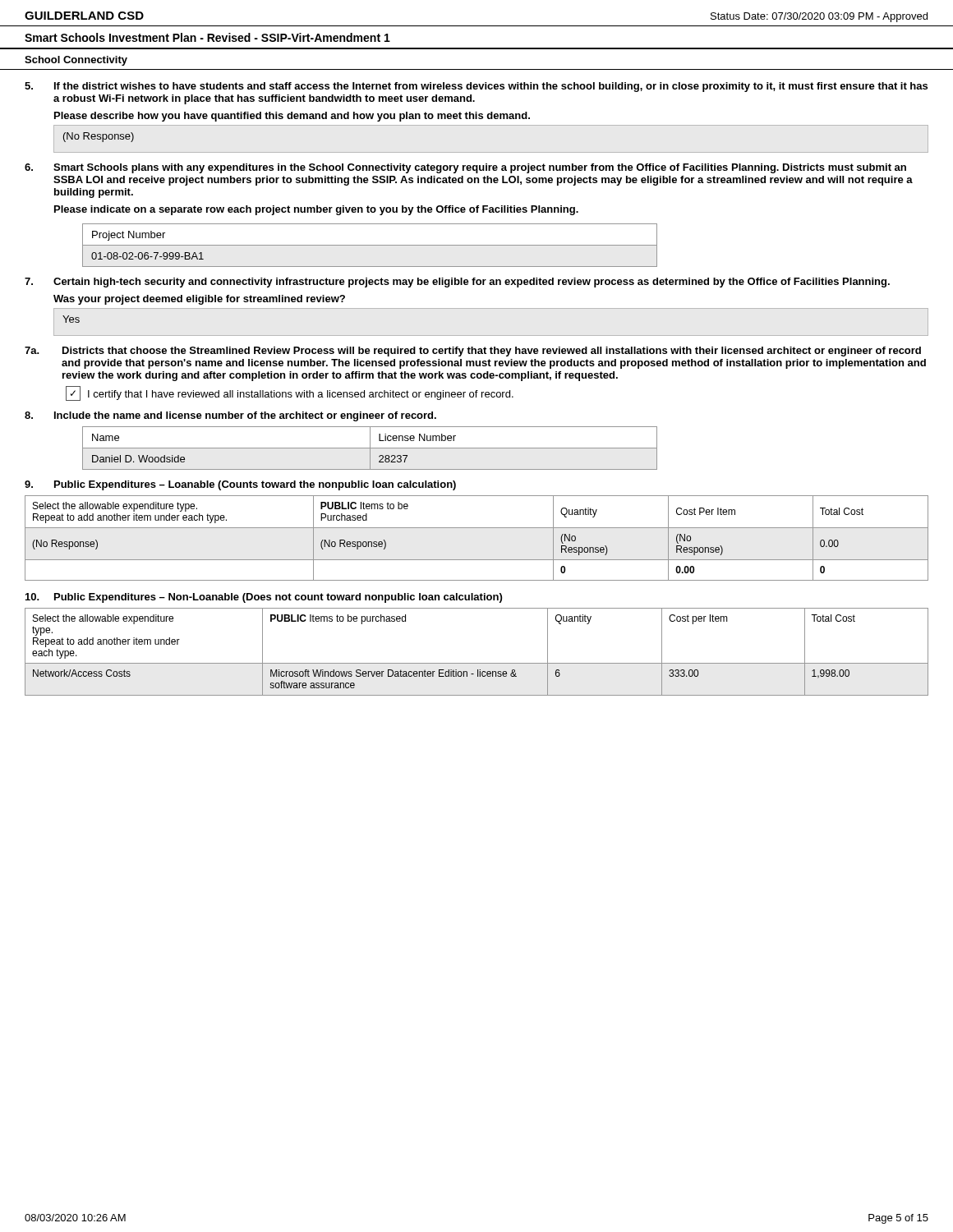The width and height of the screenshot is (953, 1232).
Task: Select the text block containing "Please describe how you have quantified"
Action: 292,115
